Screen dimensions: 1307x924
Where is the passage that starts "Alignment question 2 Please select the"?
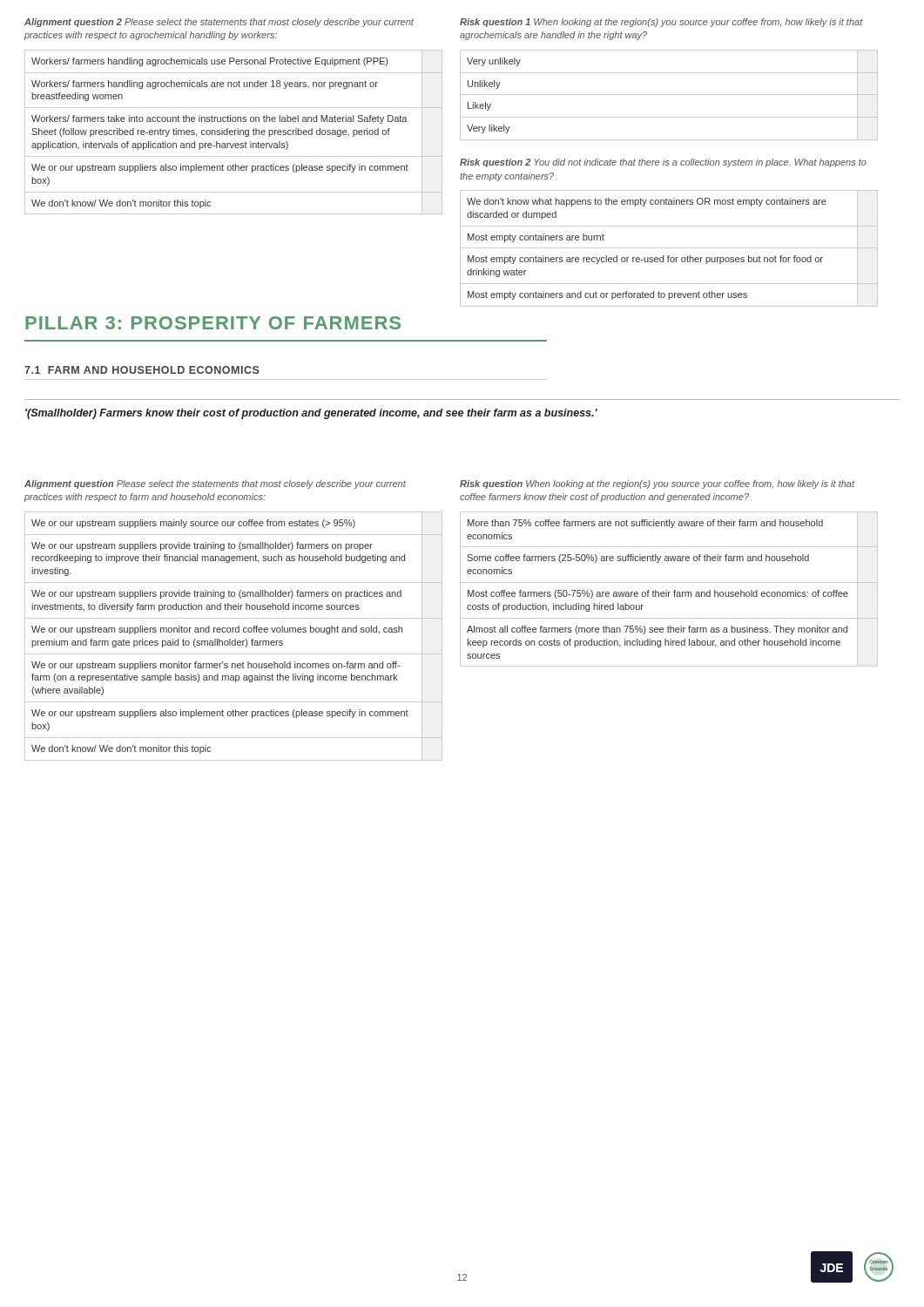point(219,28)
